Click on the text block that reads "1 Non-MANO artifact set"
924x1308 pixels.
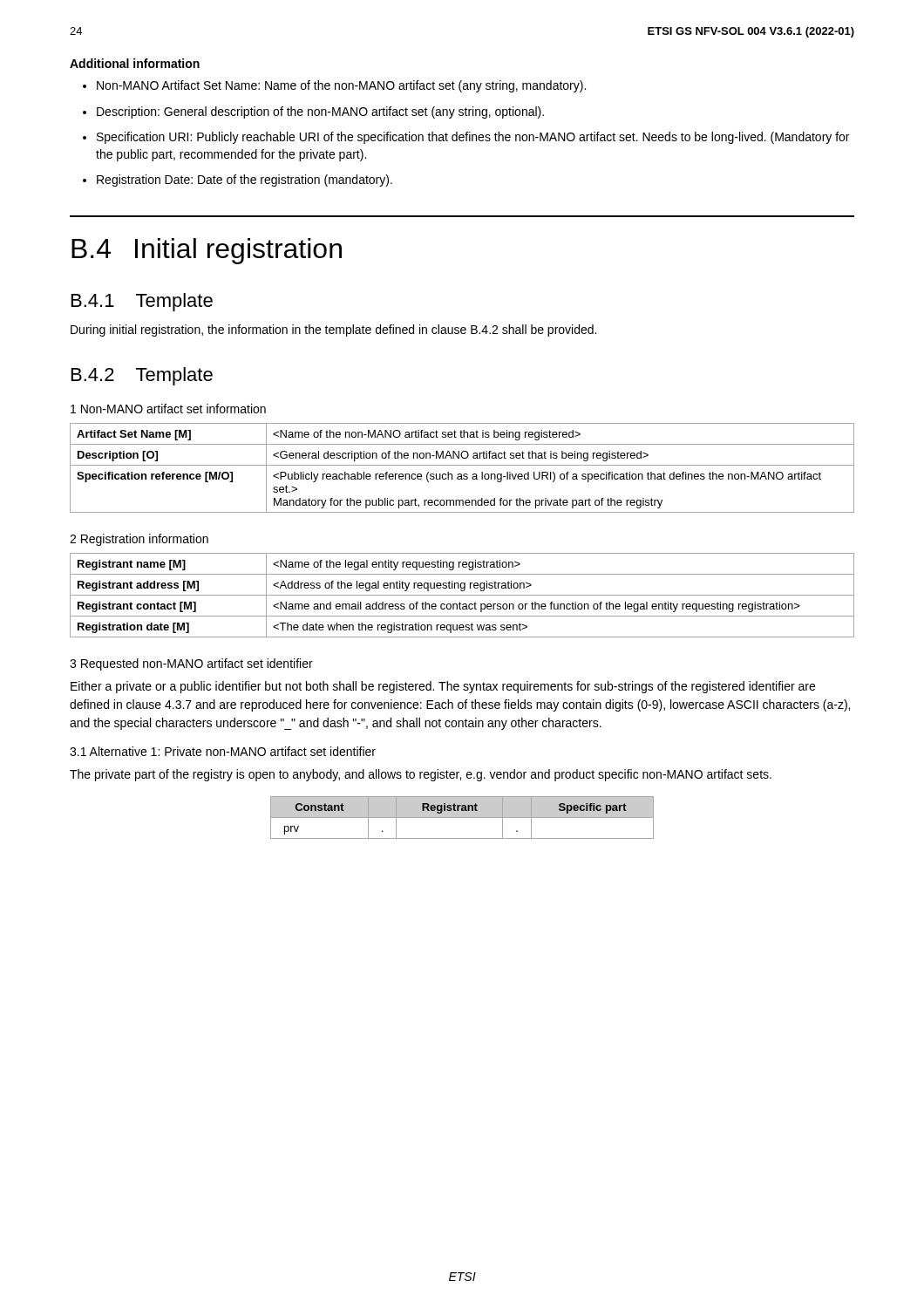[x=168, y=409]
